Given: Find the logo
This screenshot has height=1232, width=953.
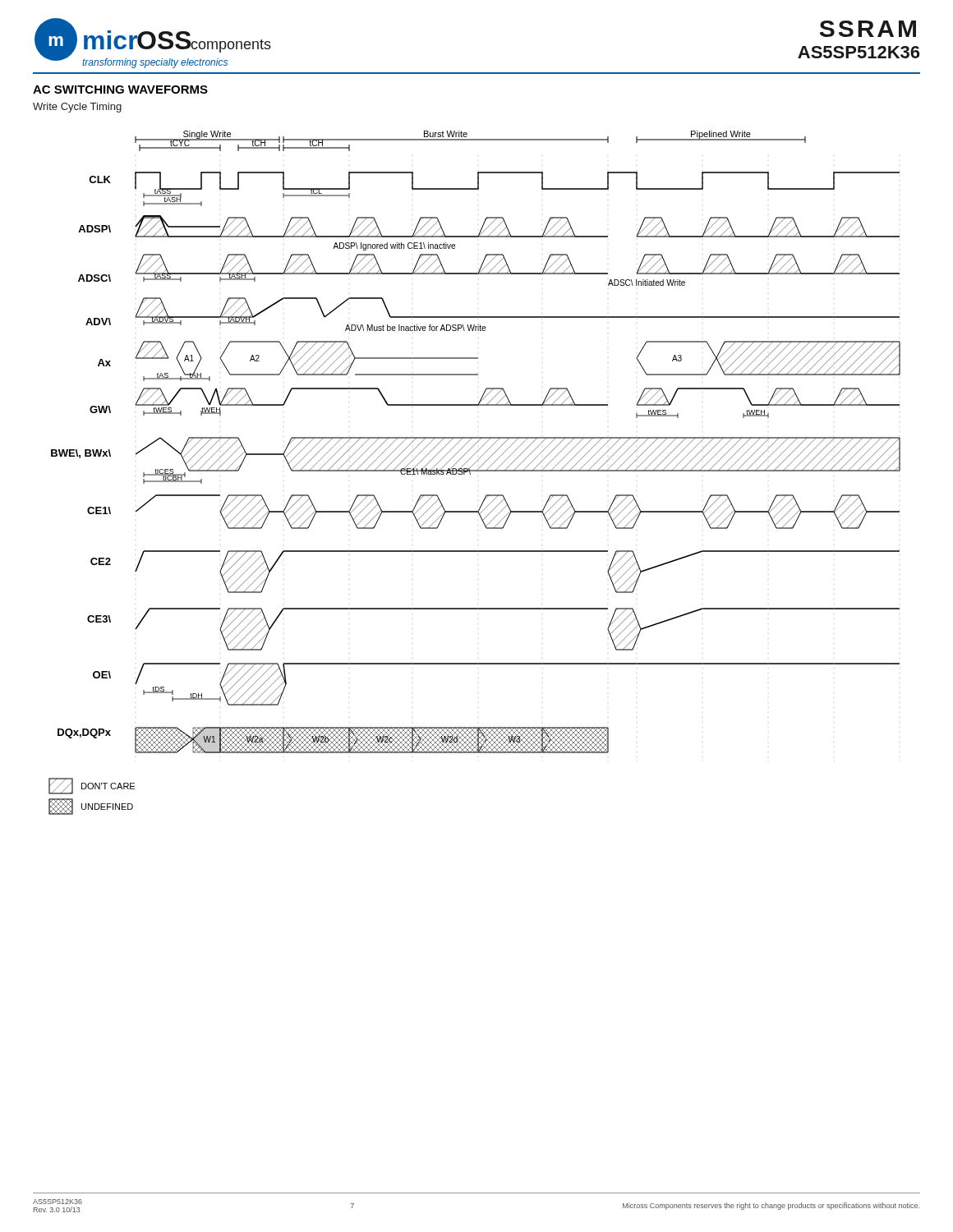Looking at the screenshot, I should [173, 45].
